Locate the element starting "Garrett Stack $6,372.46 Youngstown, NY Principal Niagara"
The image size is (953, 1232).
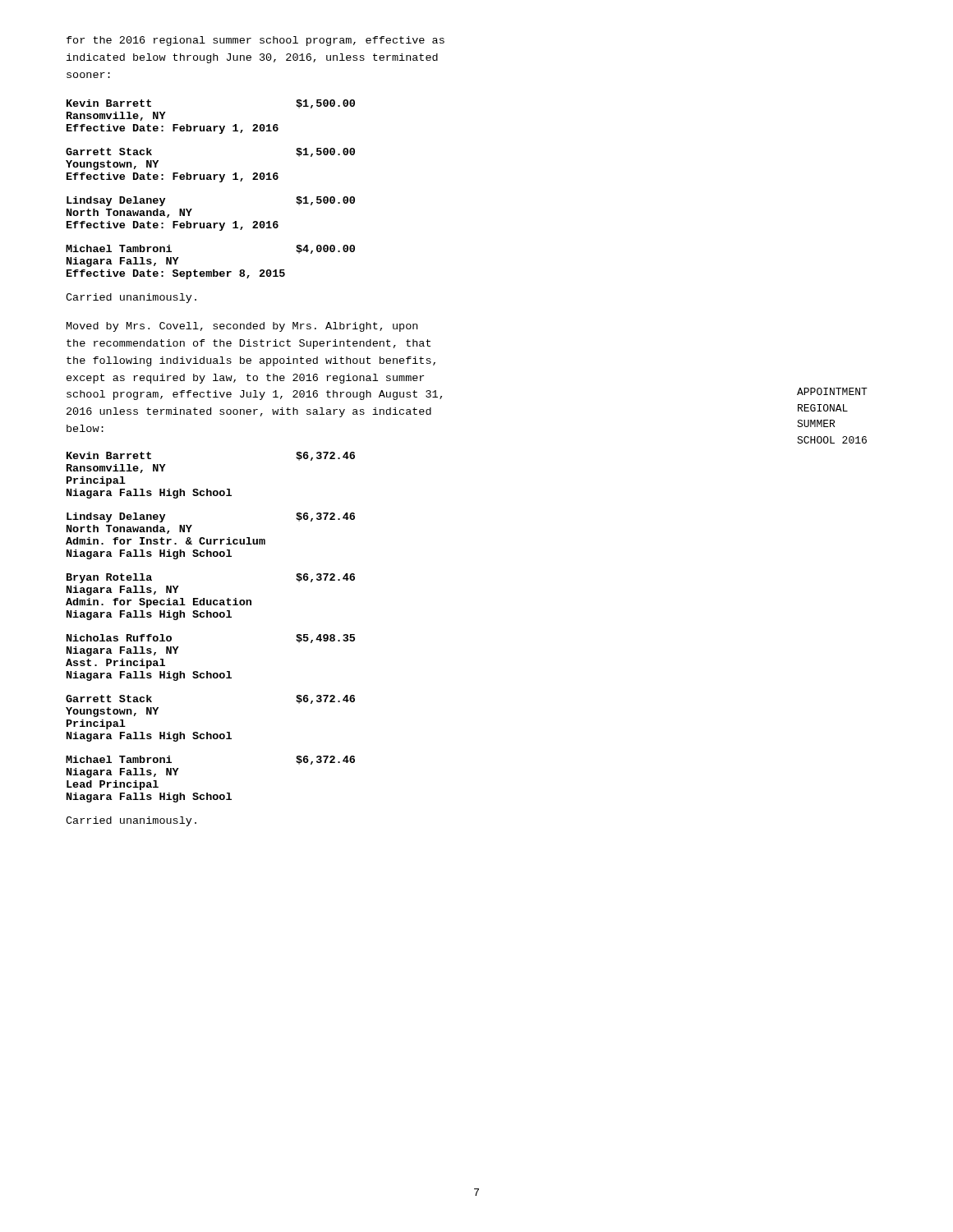pos(109,699)
